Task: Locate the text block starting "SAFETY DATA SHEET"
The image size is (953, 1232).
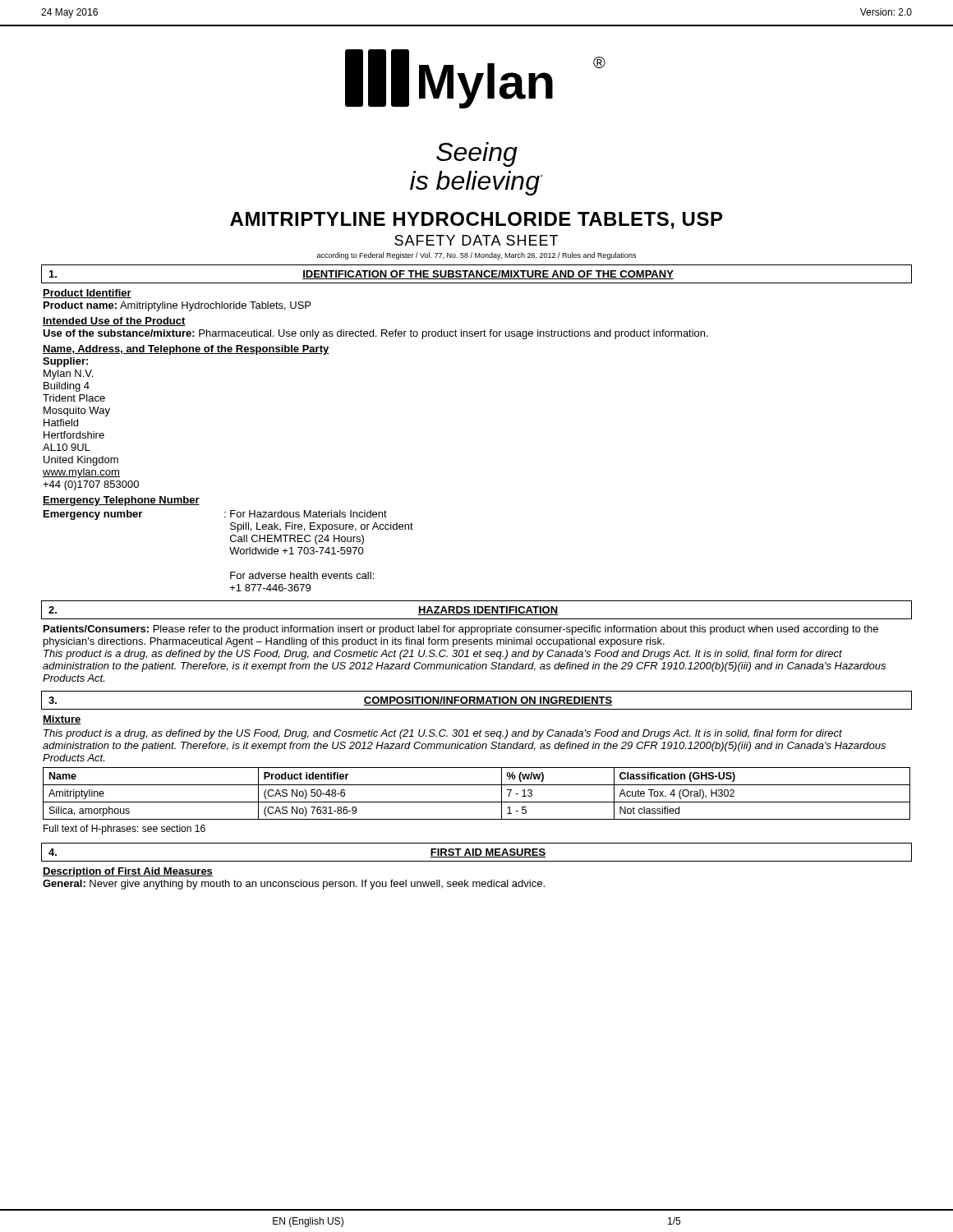Action: coord(476,241)
